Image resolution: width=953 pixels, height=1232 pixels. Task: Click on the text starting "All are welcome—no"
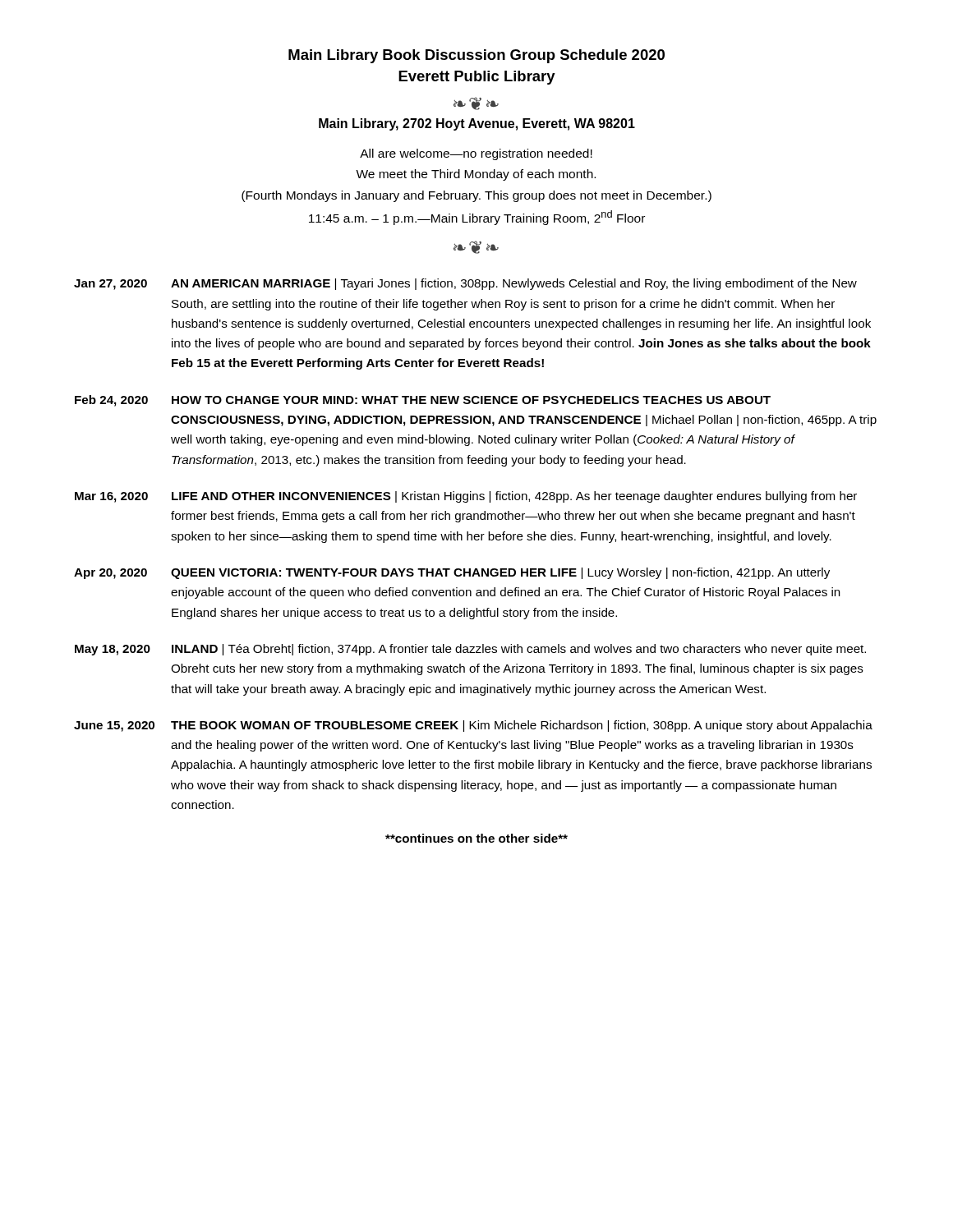[476, 186]
